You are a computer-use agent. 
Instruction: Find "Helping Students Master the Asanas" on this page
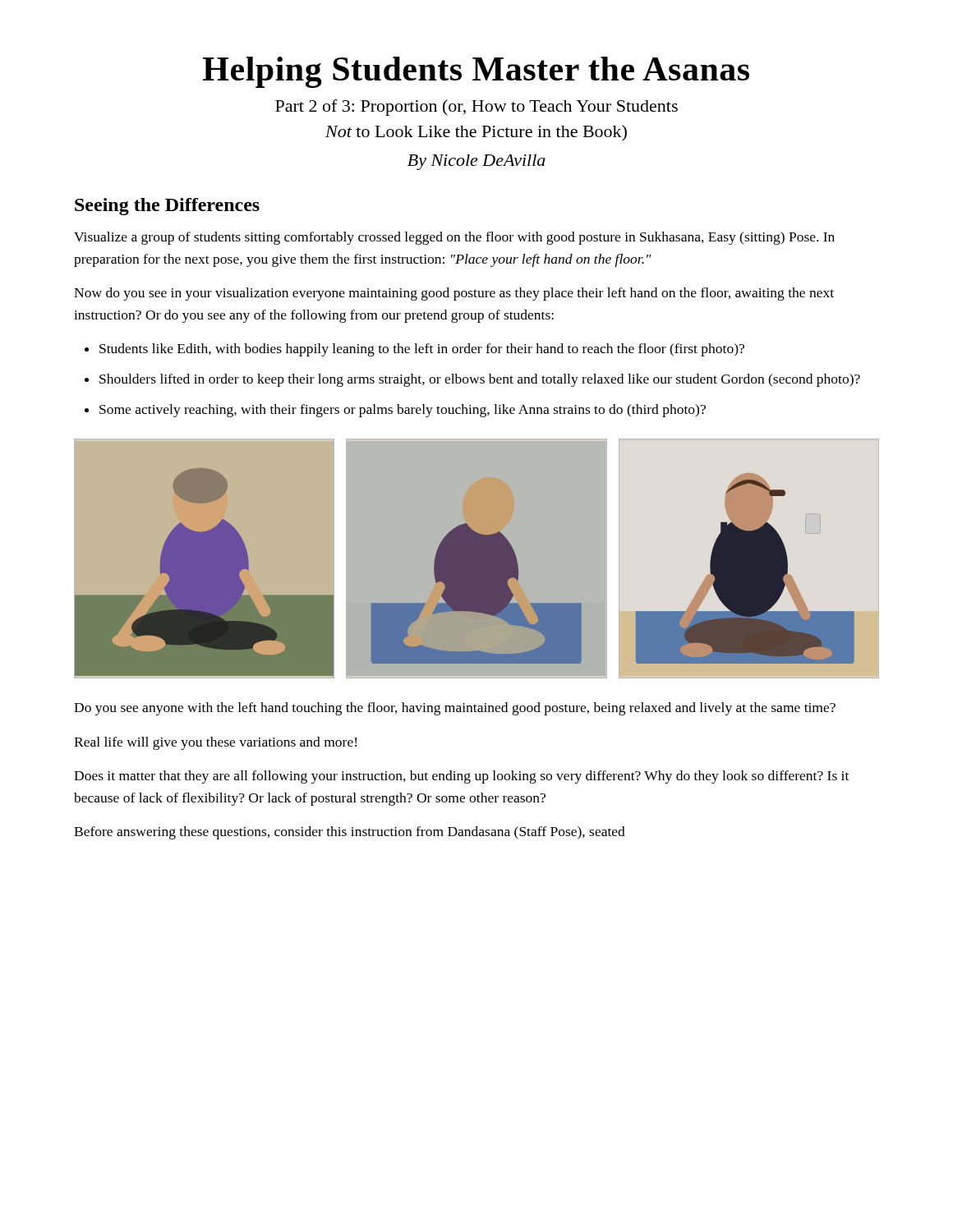tap(476, 69)
